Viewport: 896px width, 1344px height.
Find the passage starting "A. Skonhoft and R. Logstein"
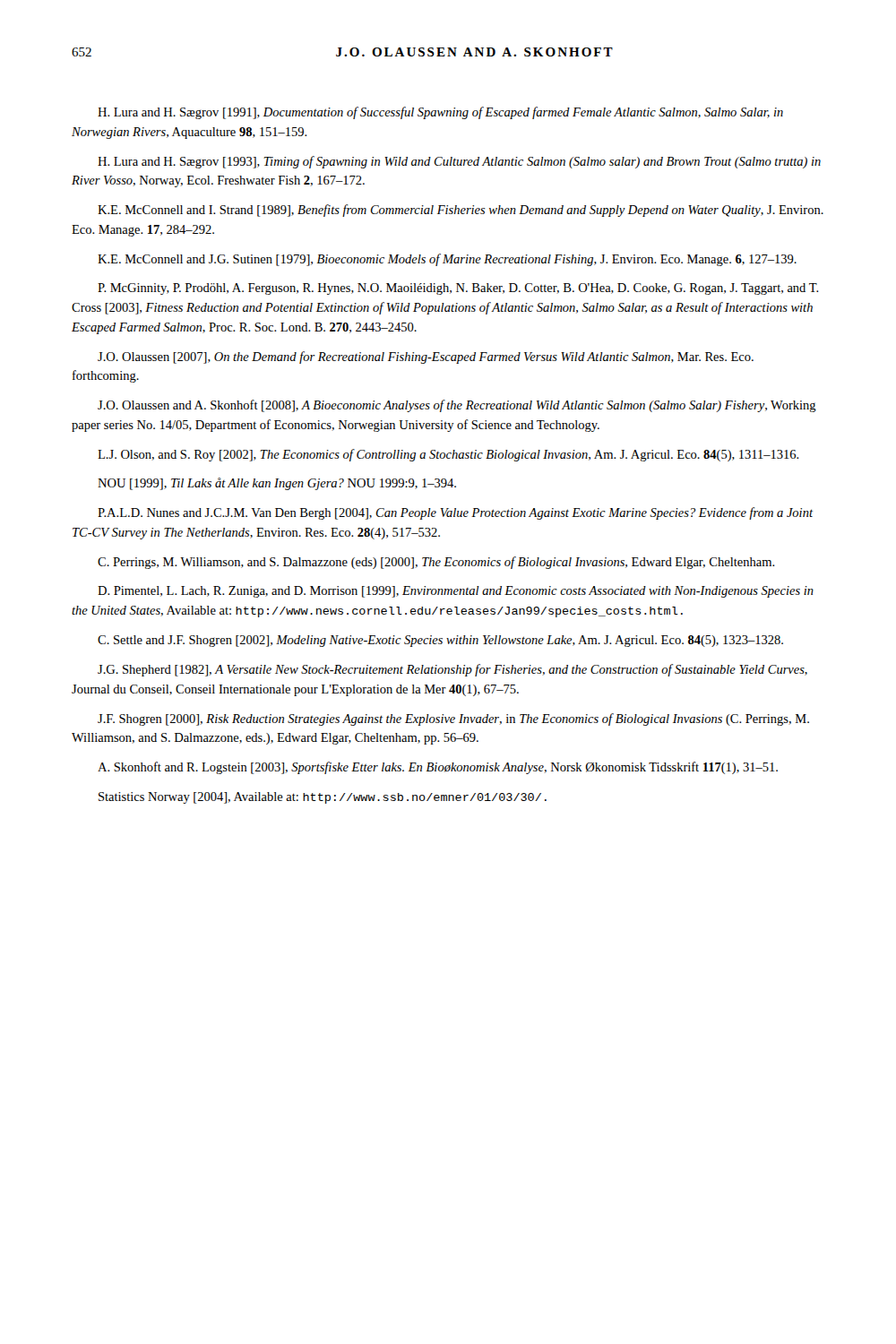(x=438, y=767)
